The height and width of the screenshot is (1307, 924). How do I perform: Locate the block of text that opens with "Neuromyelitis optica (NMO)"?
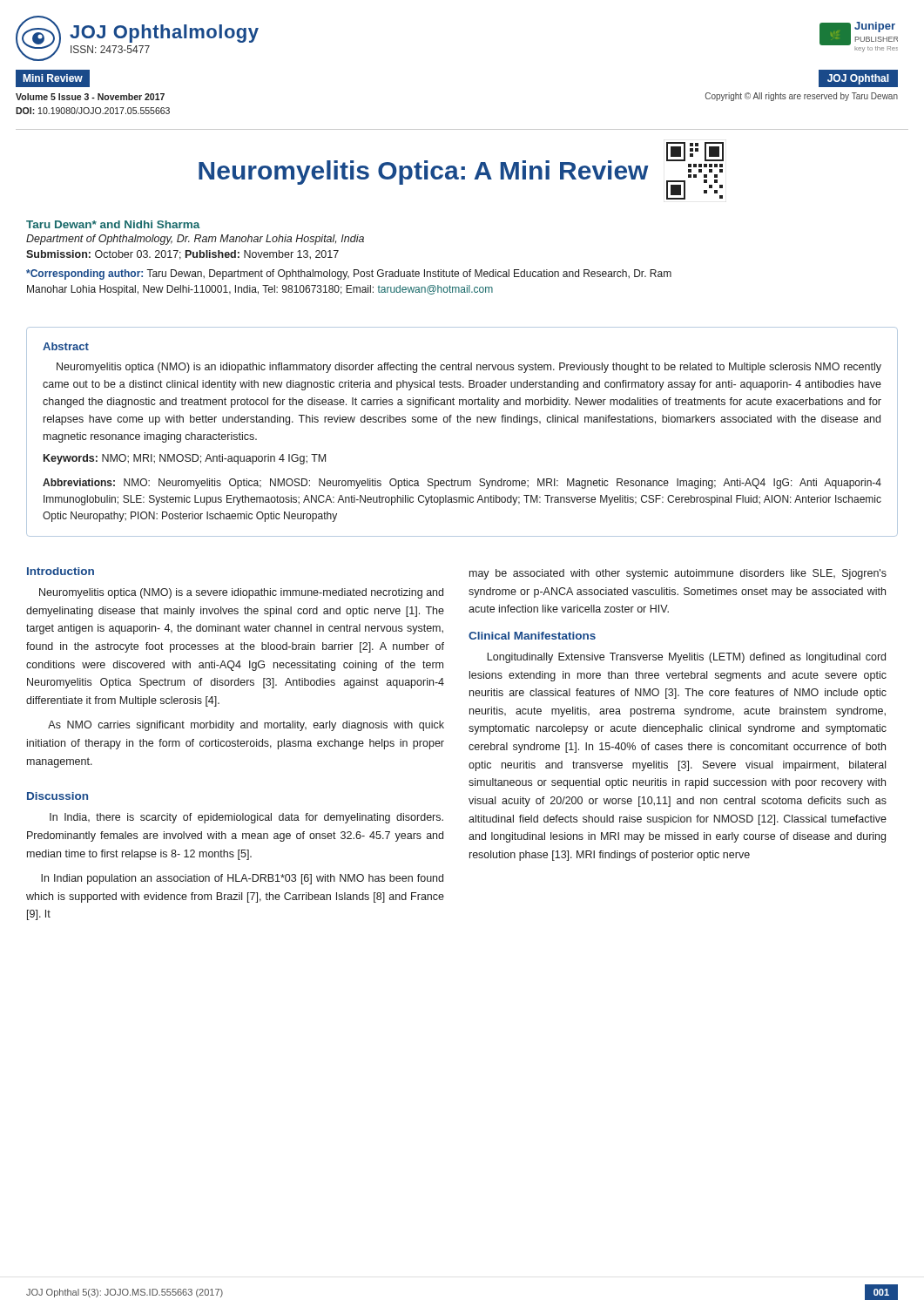click(x=235, y=646)
